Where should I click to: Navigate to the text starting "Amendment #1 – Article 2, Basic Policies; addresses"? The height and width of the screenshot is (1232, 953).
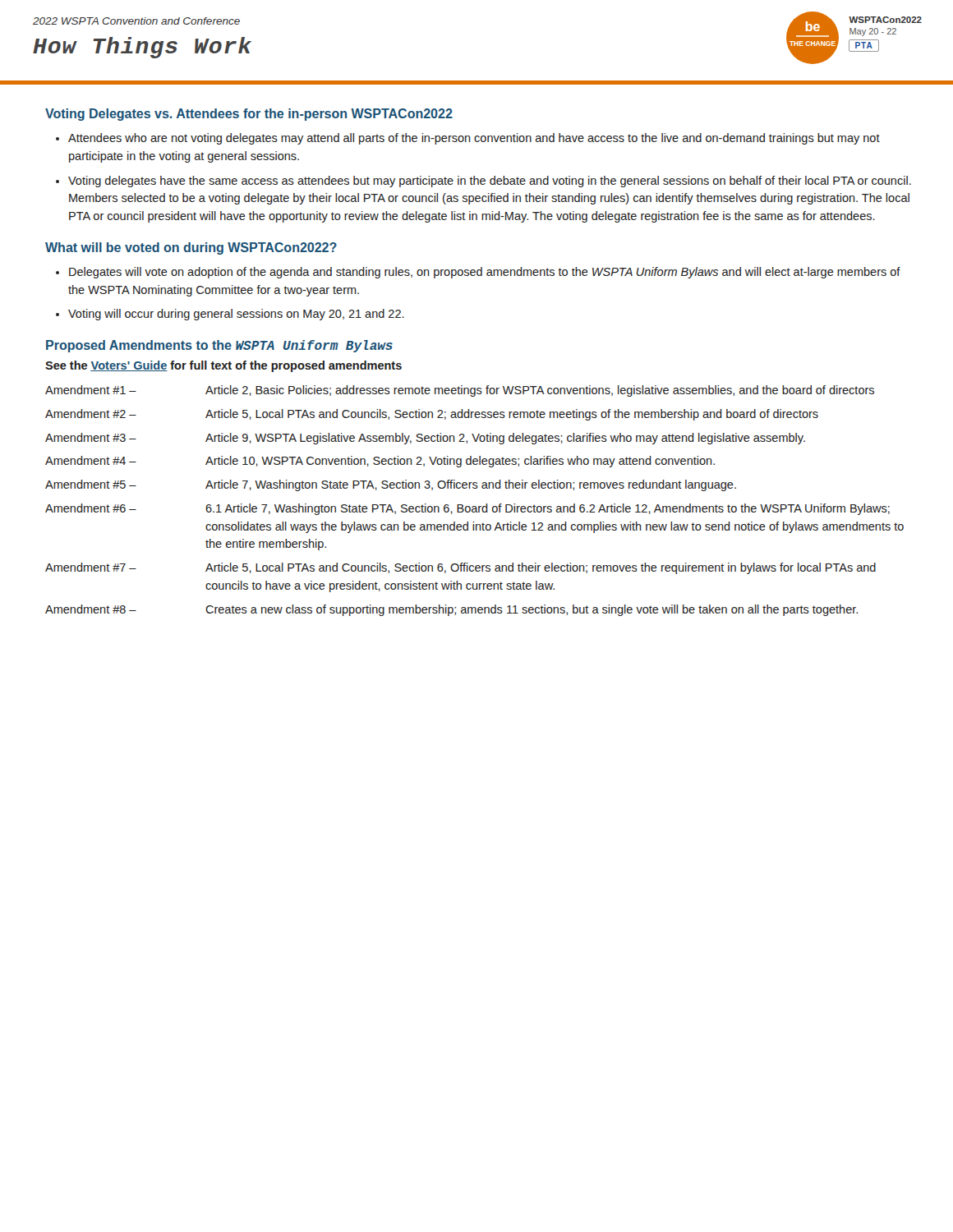pos(460,391)
